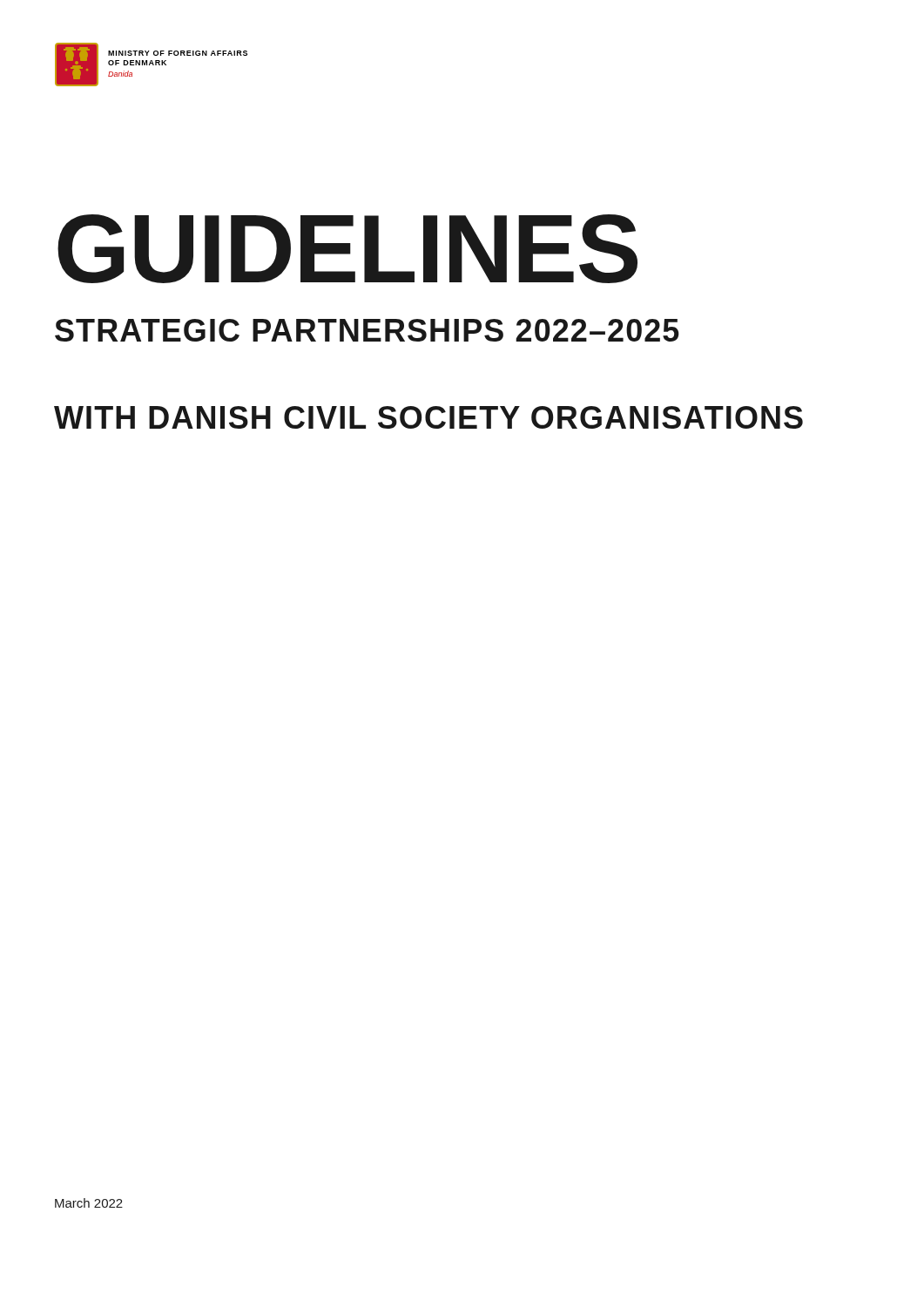Find the logo
Image resolution: width=924 pixels, height=1307 pixels.
point(151,65)
